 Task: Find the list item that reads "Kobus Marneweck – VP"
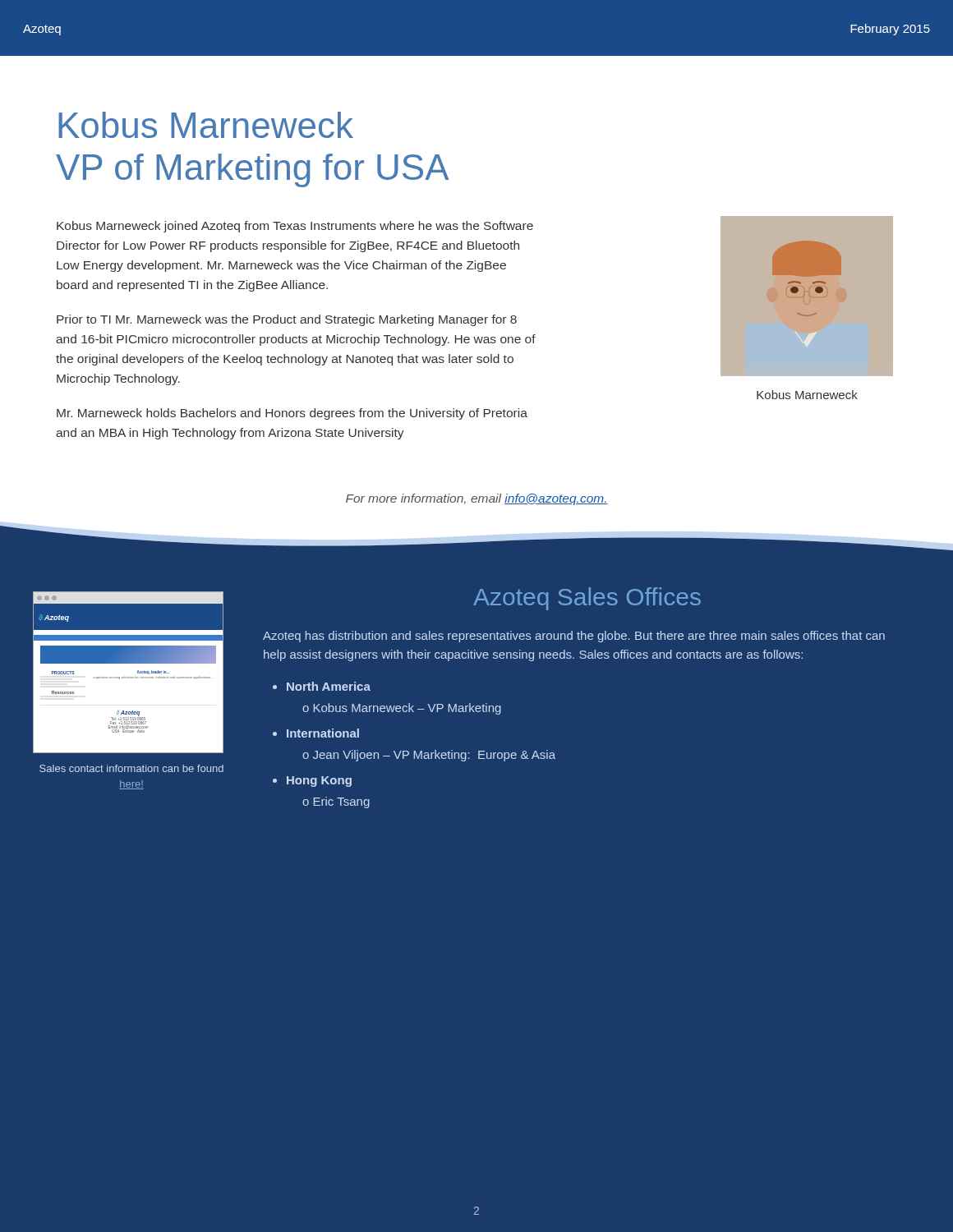pyautogui.click(x=407, y=708)
